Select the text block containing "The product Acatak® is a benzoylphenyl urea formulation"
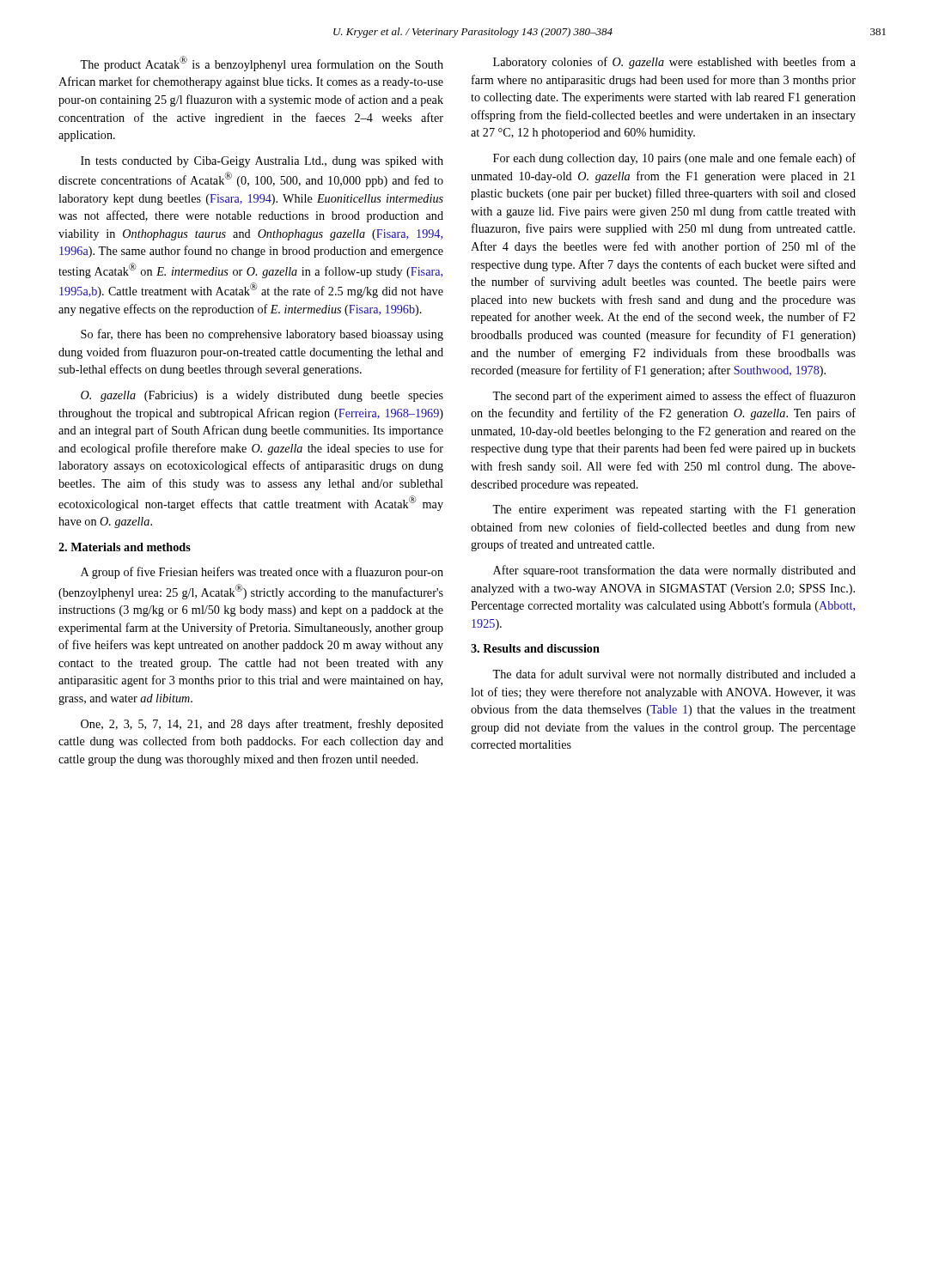Image resolution: width=945 pixels, height=1288 pixels. pos(251,99)
